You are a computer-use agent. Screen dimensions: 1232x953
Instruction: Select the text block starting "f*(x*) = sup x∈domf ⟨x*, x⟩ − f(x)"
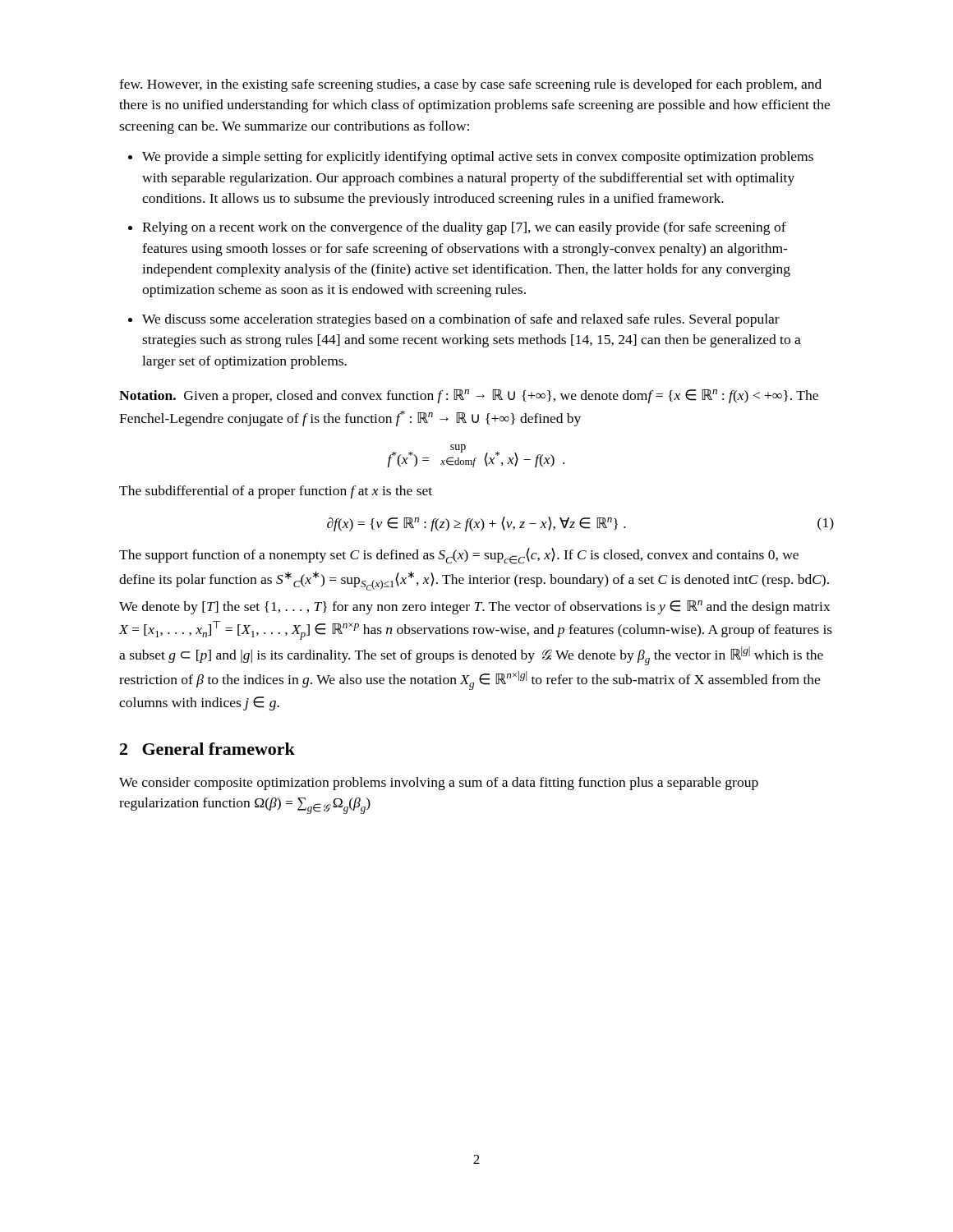click(x=476, y=454)
